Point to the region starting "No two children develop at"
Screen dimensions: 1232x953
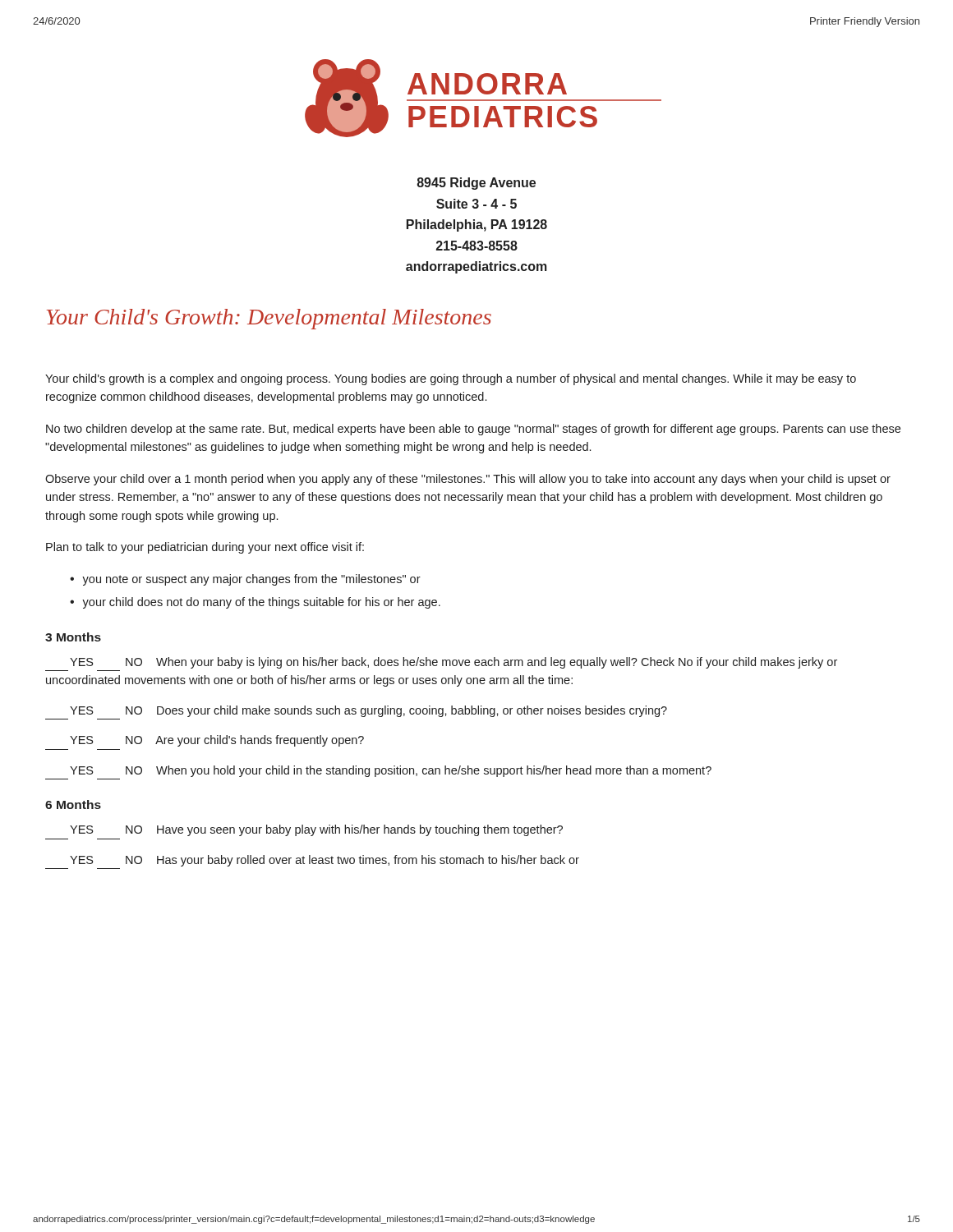pyautogui.click(x=473, y=438)
